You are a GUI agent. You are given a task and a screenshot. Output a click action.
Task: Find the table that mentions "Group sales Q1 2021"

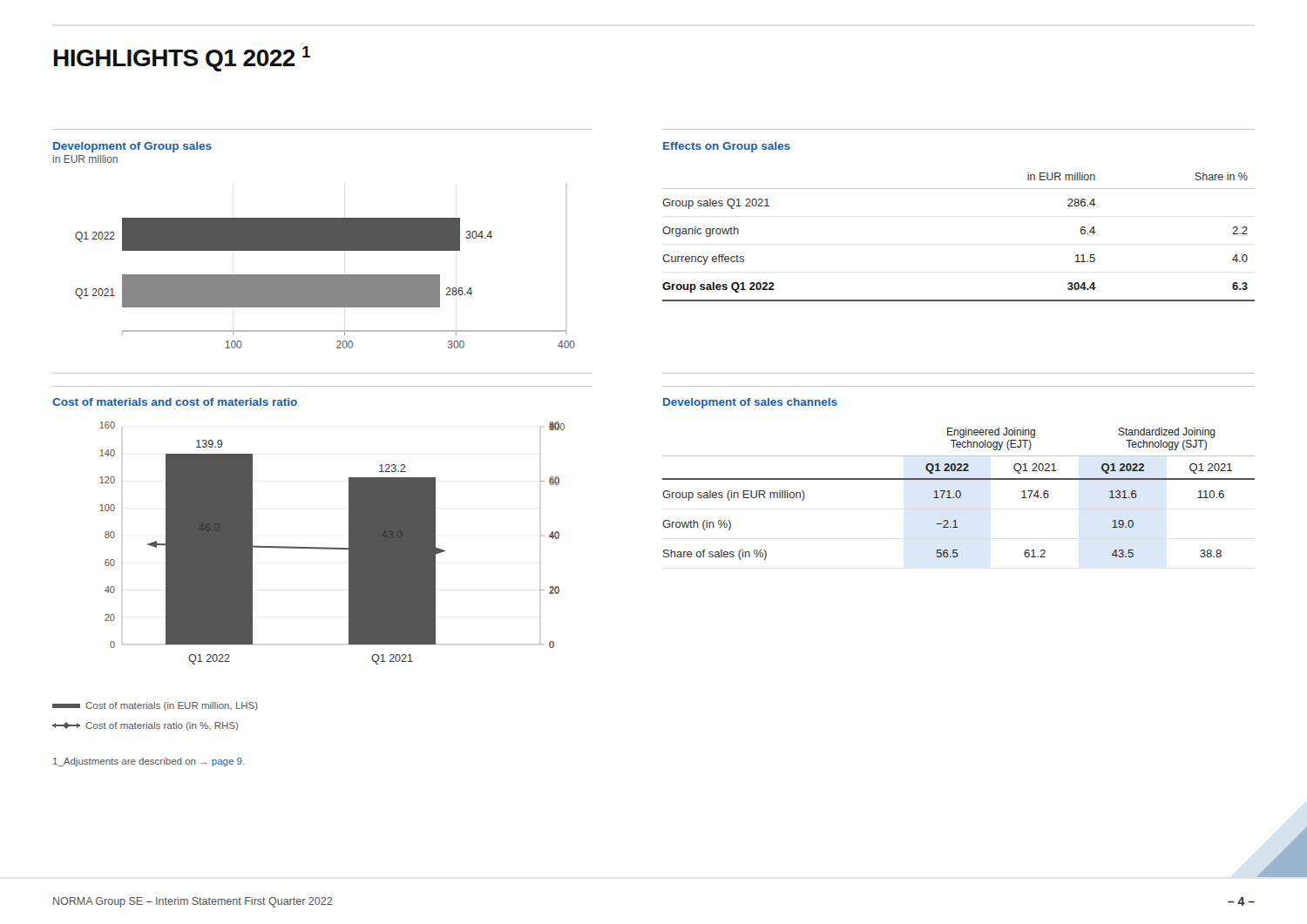[958, 234]
